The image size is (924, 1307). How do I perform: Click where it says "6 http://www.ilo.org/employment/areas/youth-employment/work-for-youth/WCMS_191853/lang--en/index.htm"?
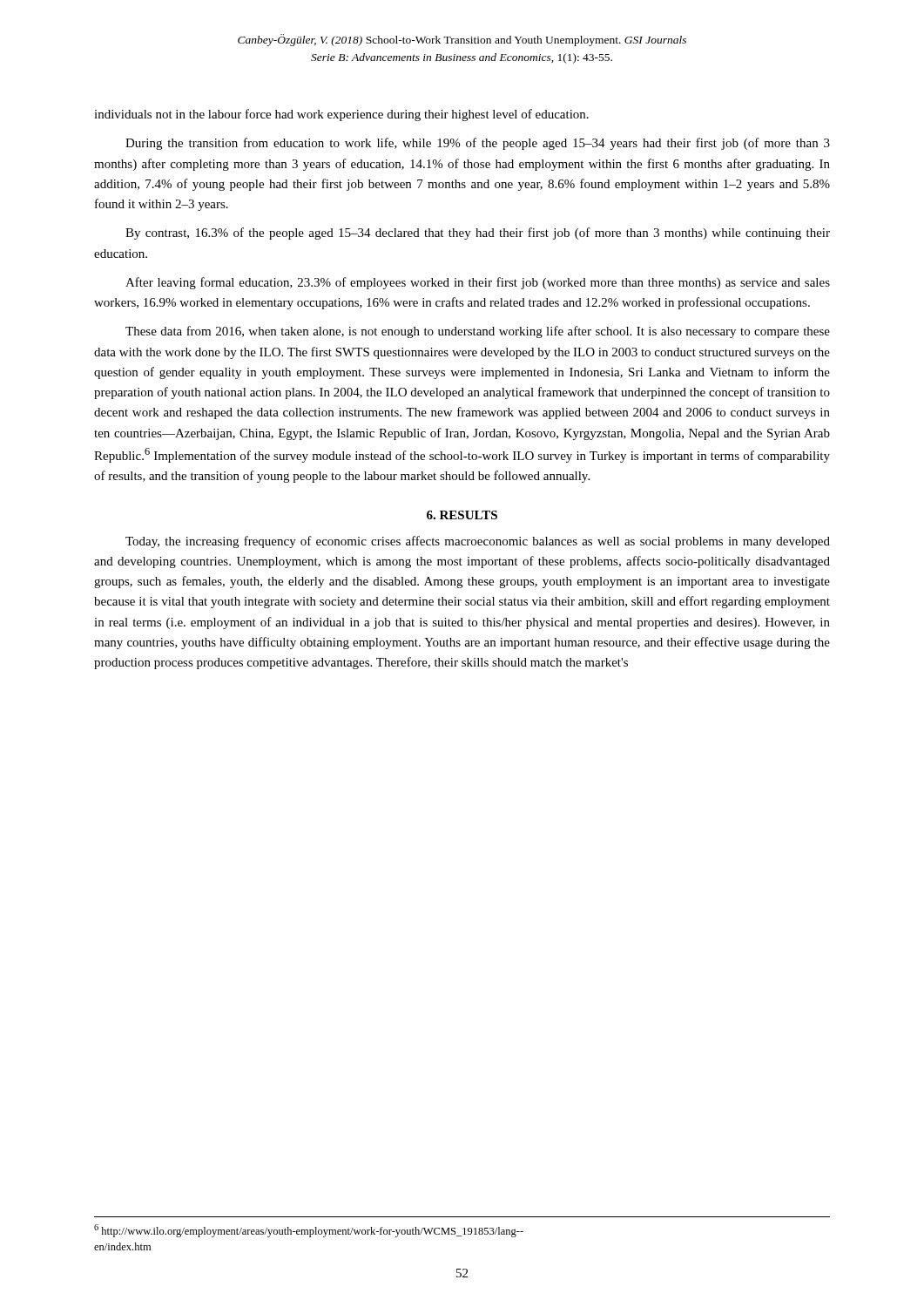click(309, 1238)
